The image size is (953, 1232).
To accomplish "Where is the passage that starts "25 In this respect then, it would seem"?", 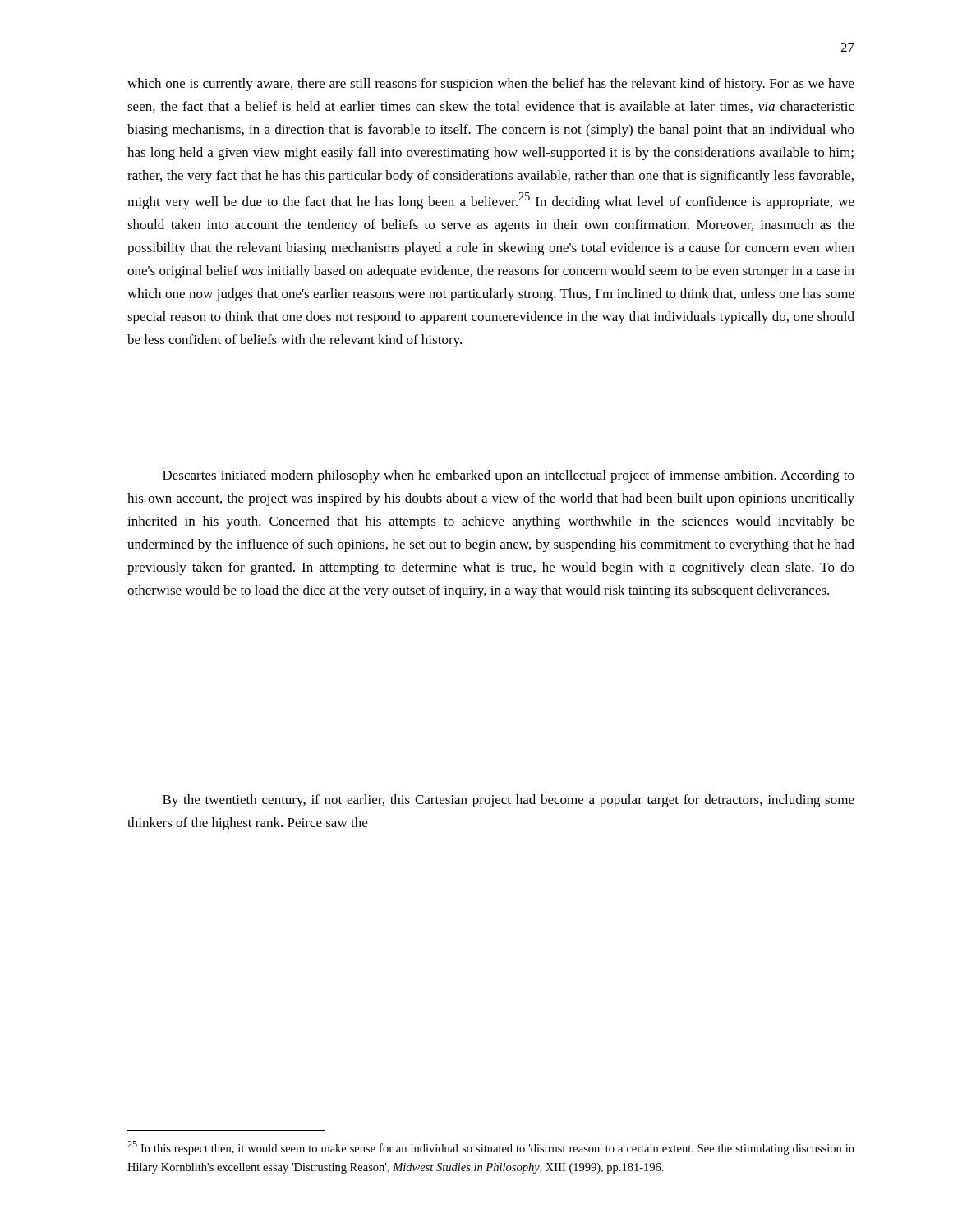I will 491,1153.
